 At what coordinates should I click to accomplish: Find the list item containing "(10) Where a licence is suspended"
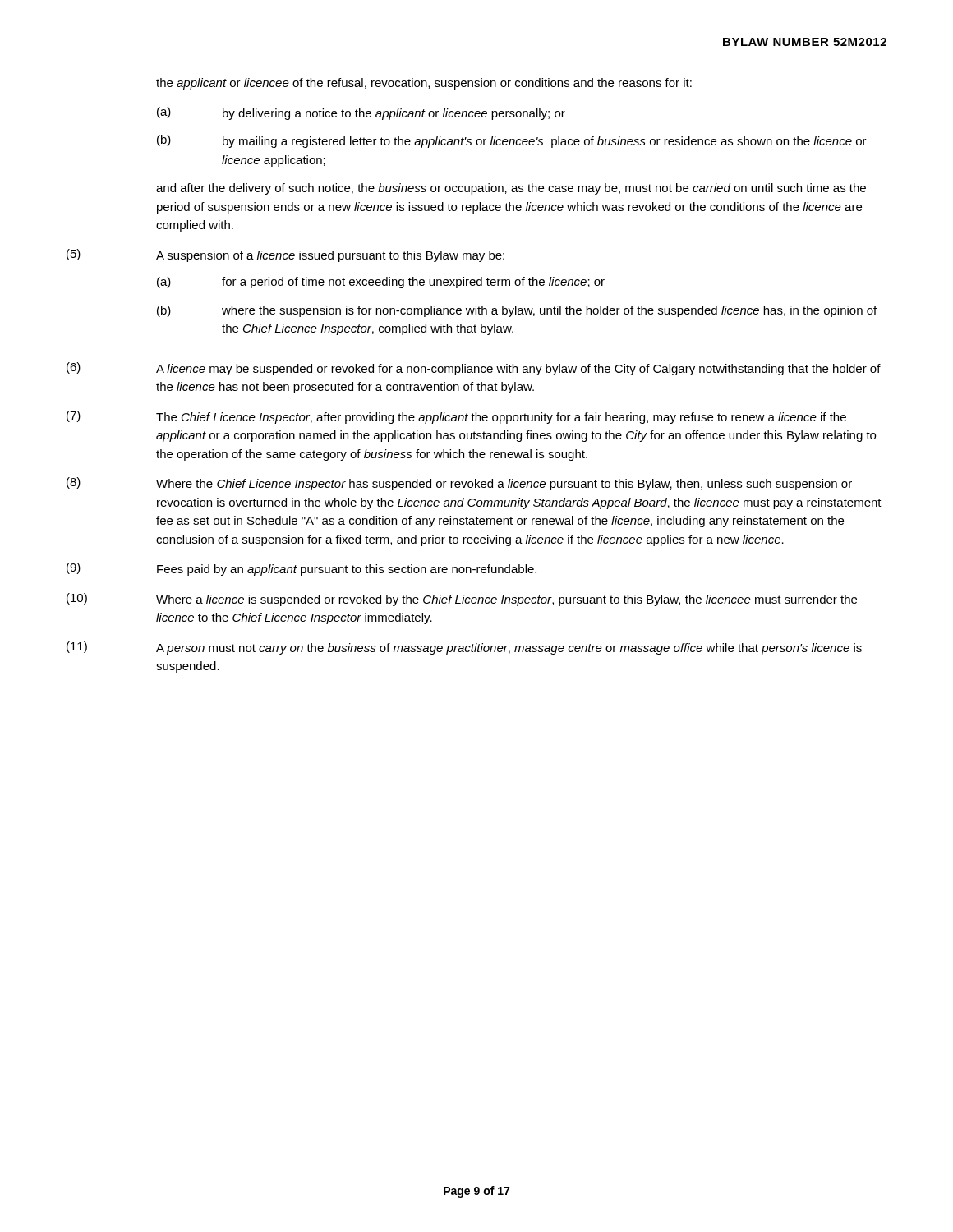pyautogui.click(x=476, y=609)
